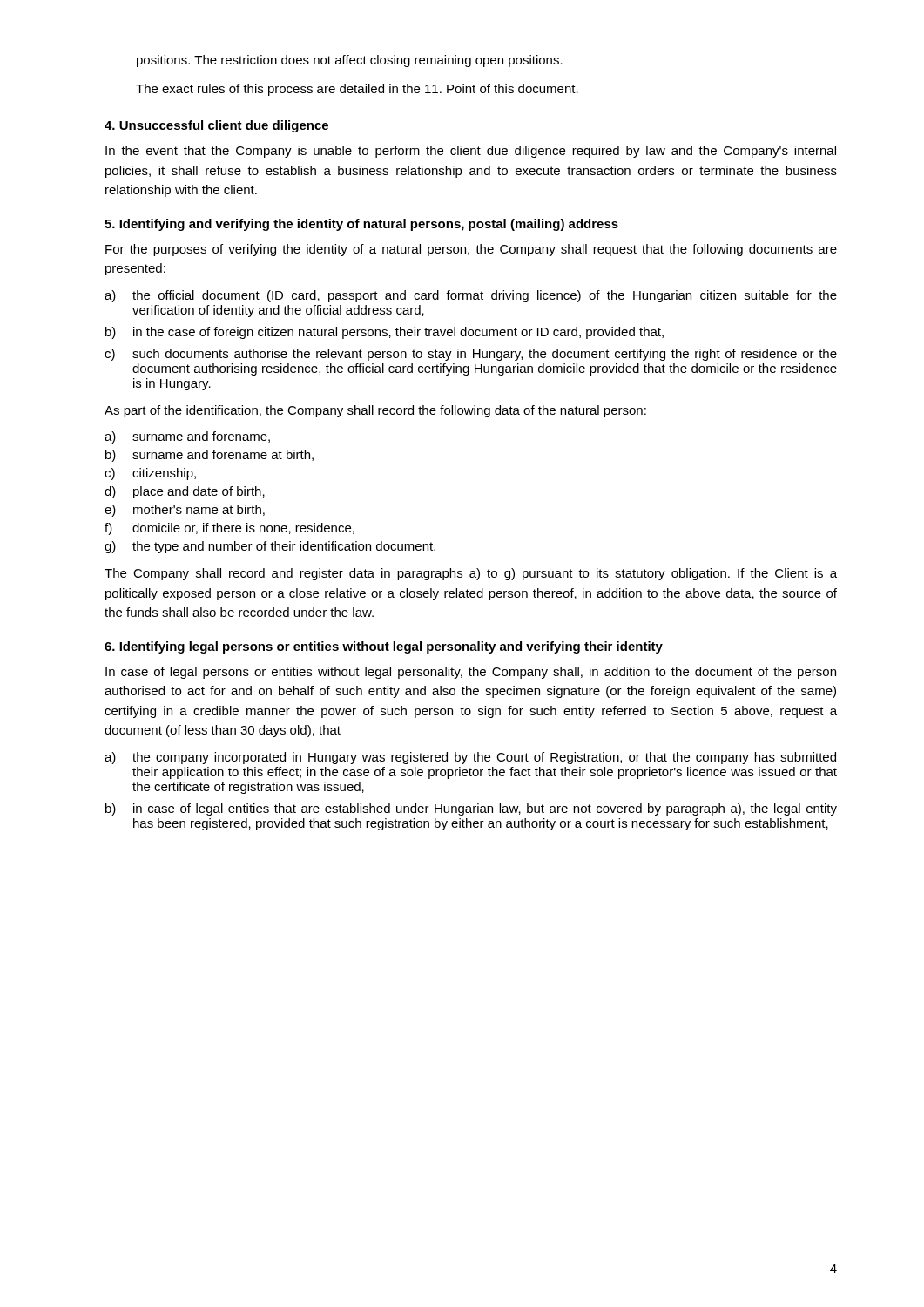This screenshot has height=1307, width=924.
Task: Select the text block starting "4. Unsuccessful client"
Action: tap(217, 125)
